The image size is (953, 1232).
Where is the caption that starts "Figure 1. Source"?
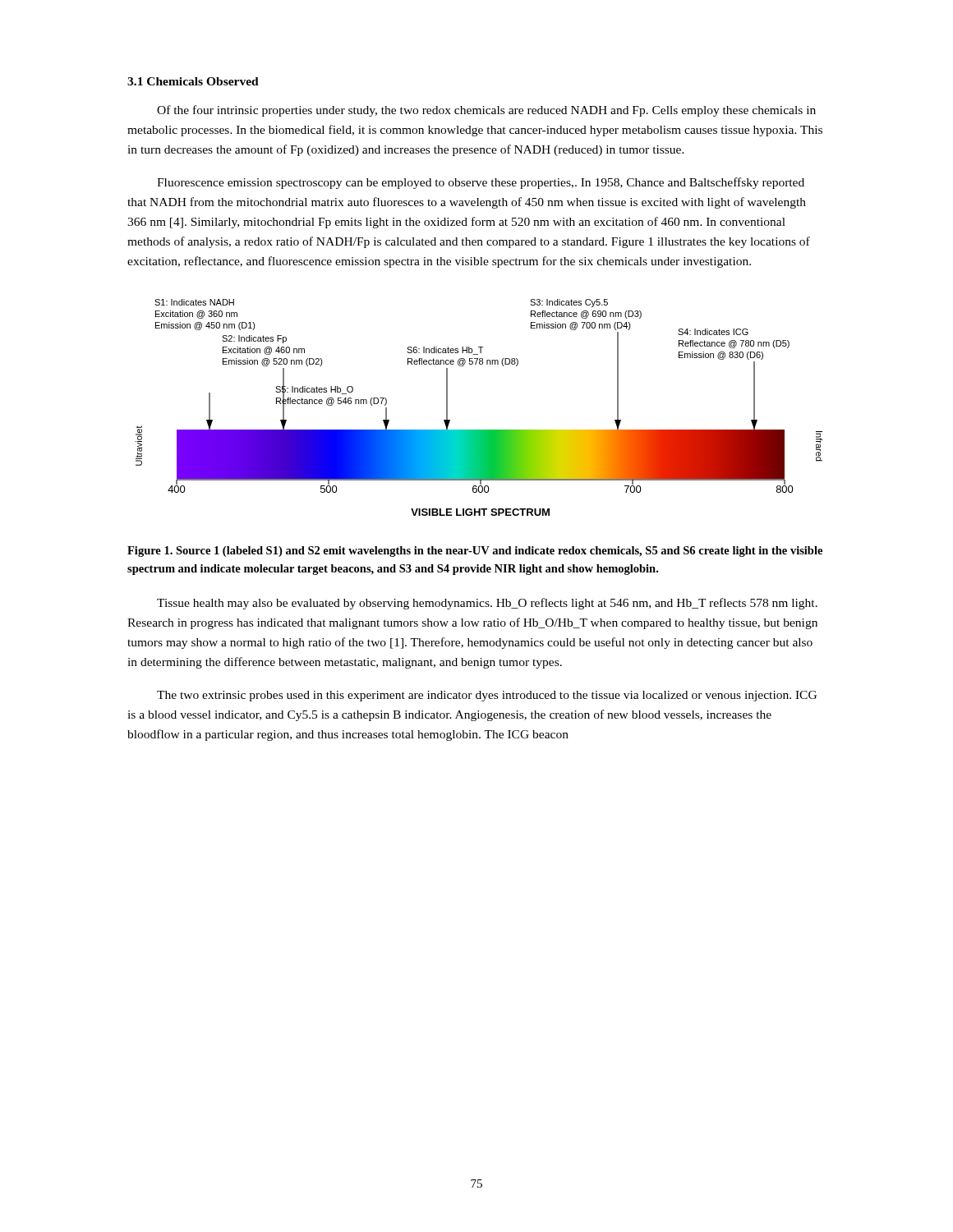click(x=475, y=559)
